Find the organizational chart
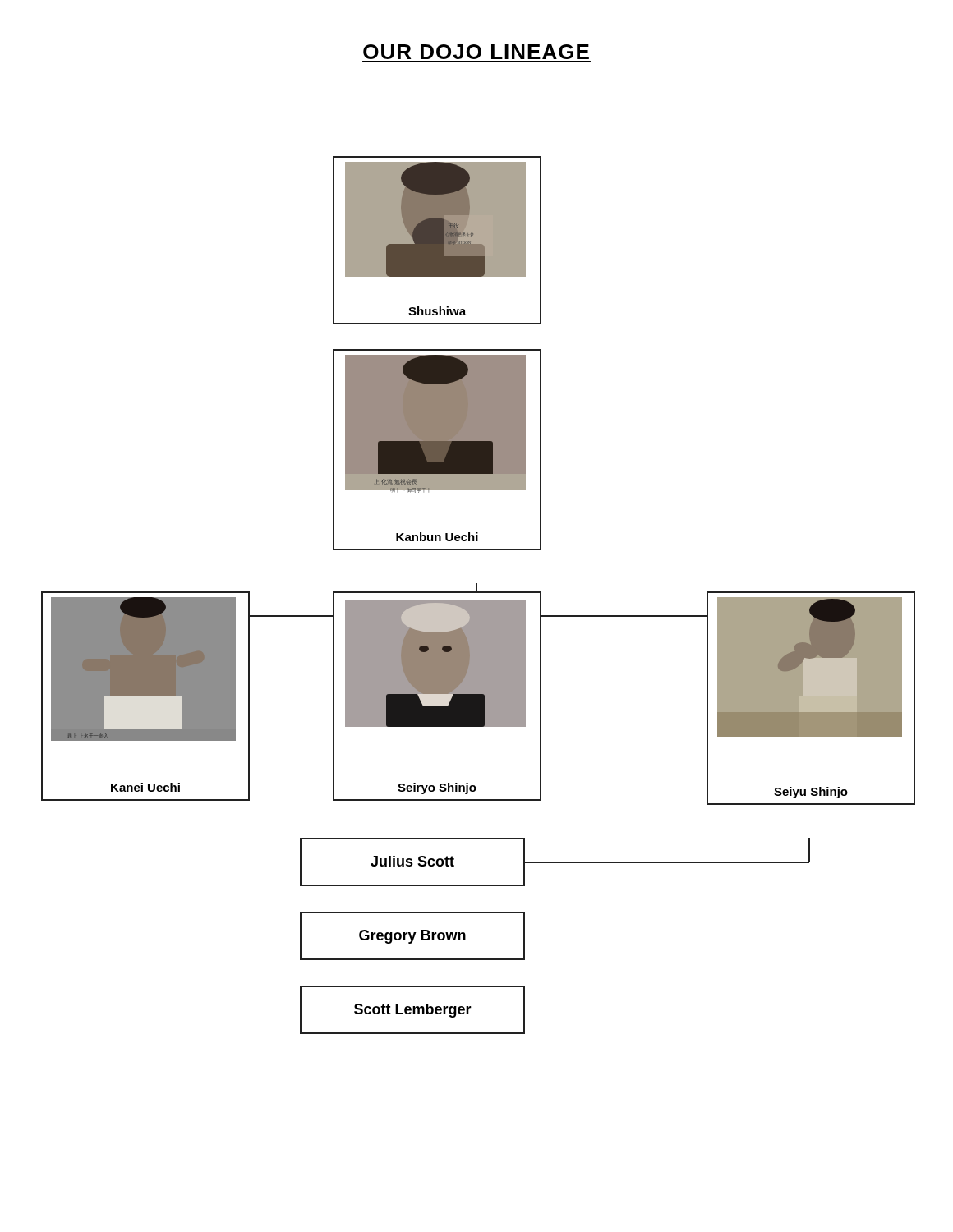The width and height of the screenshot is (953, 1232). click(x=476, y=657)
